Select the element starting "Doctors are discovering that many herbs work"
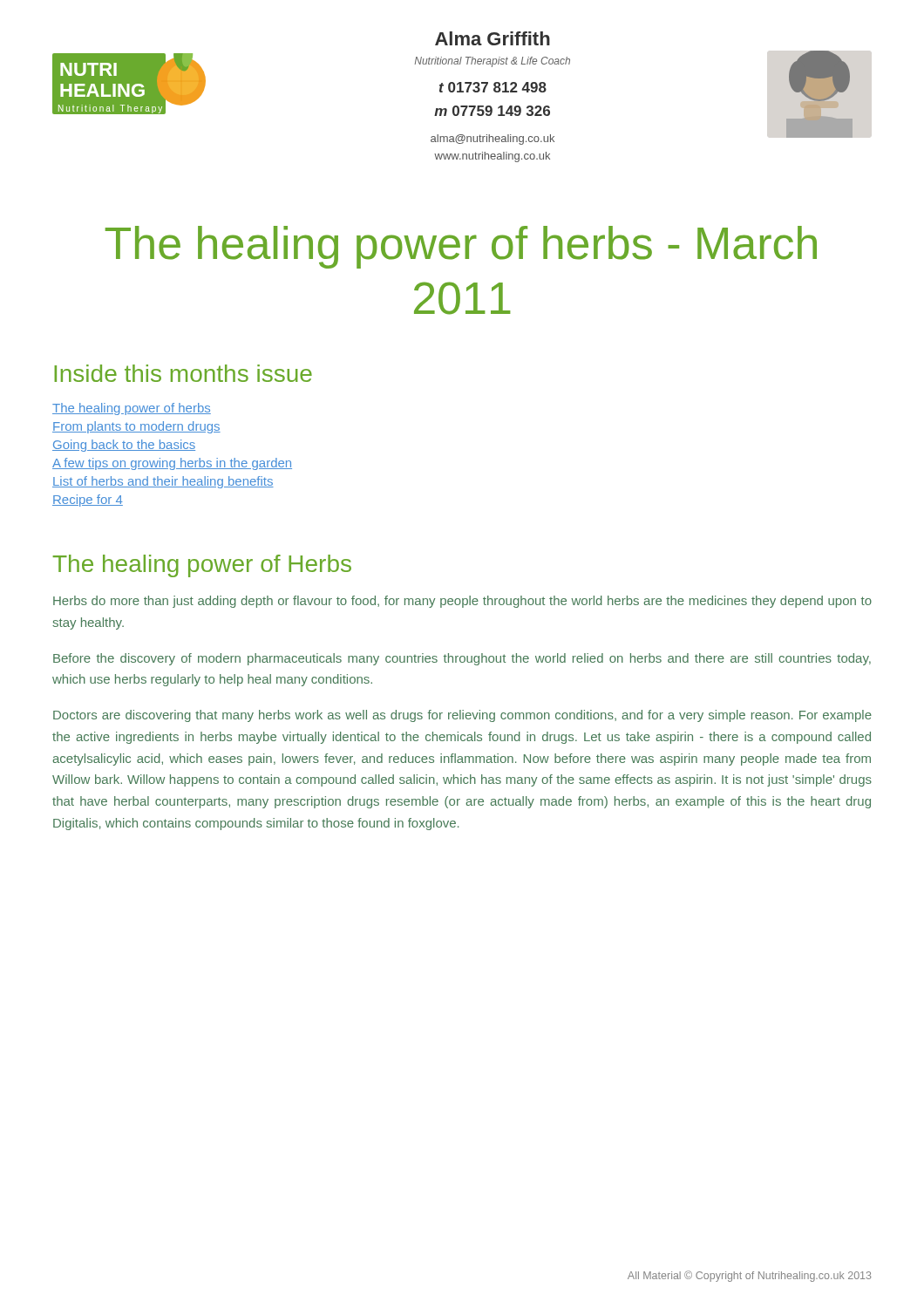924x1308 pixels. pos(462,769)
